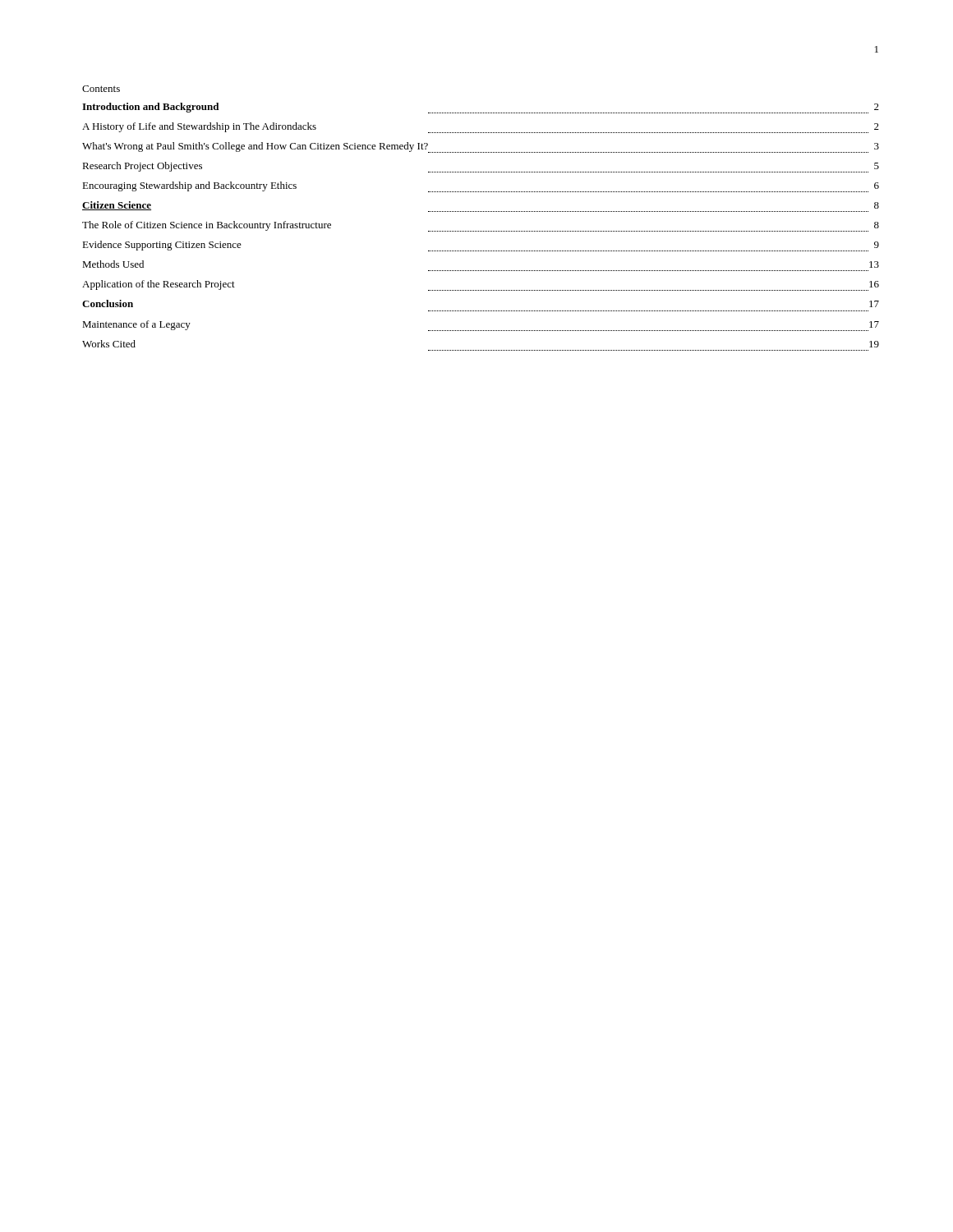Point to the block starting "Conclusion 17"

point(481,304)
